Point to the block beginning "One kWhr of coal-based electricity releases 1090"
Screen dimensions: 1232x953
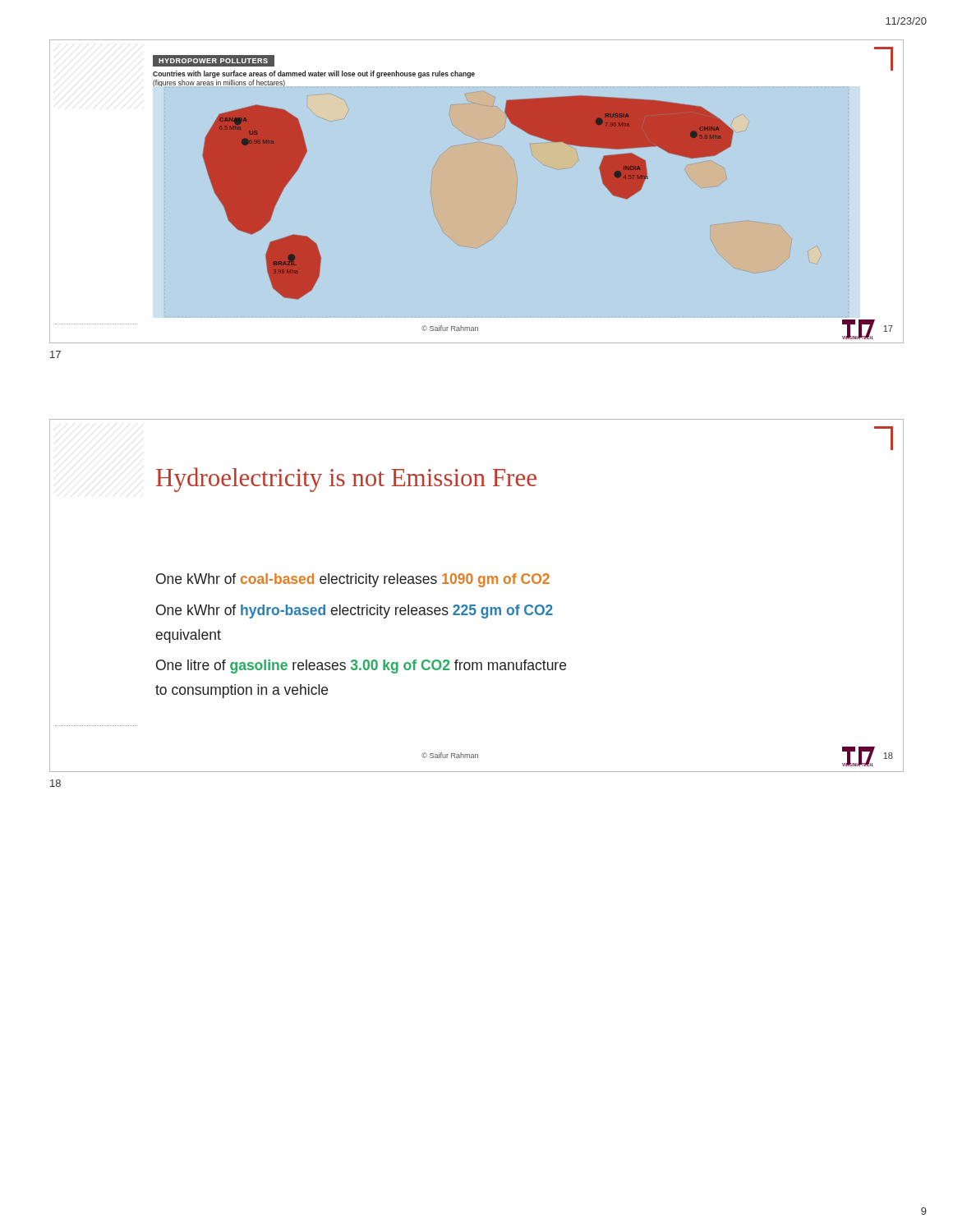pos(353,579)
